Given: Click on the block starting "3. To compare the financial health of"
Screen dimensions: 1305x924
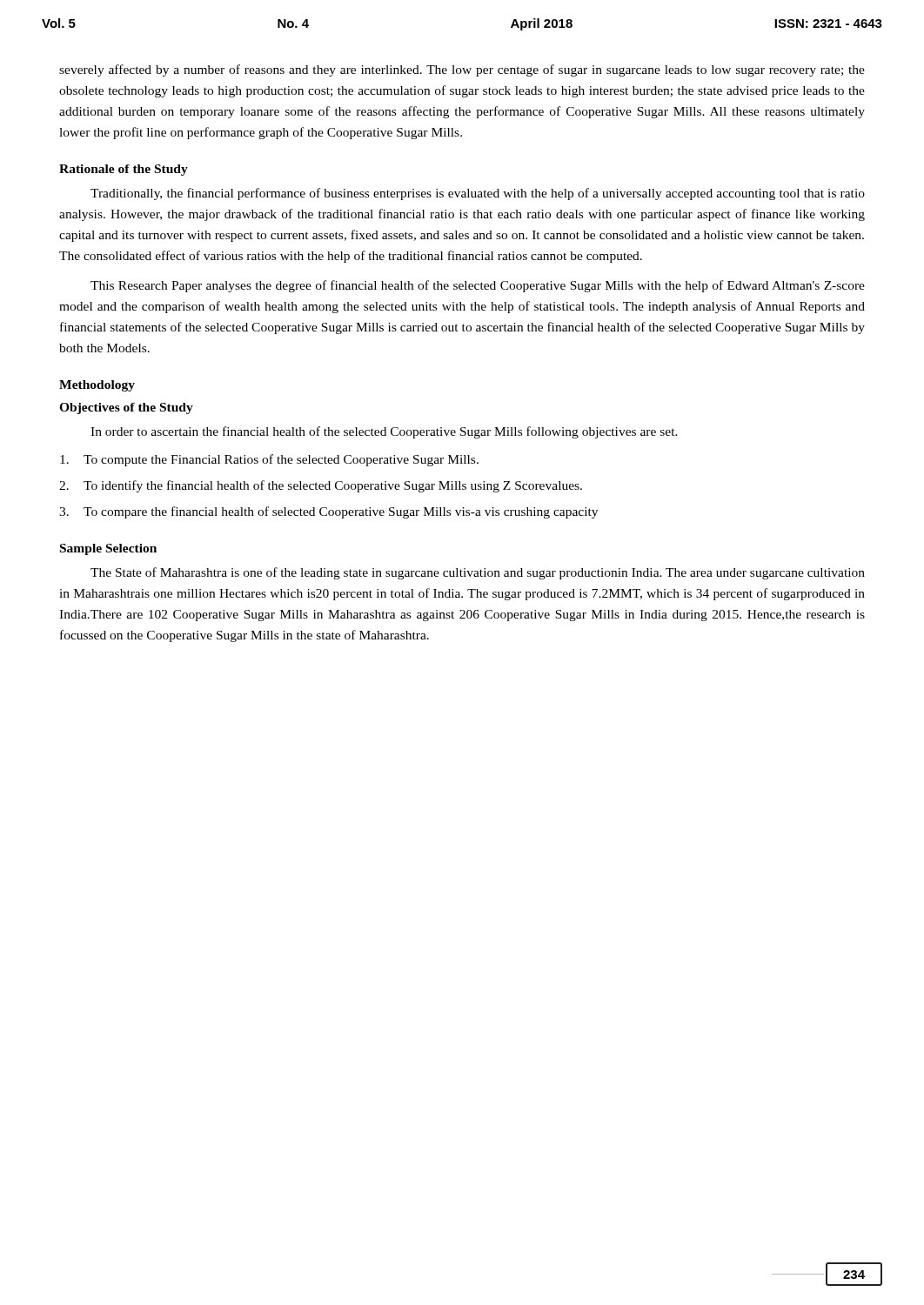Looking at the screenshot, I should (x=462, y=512).
